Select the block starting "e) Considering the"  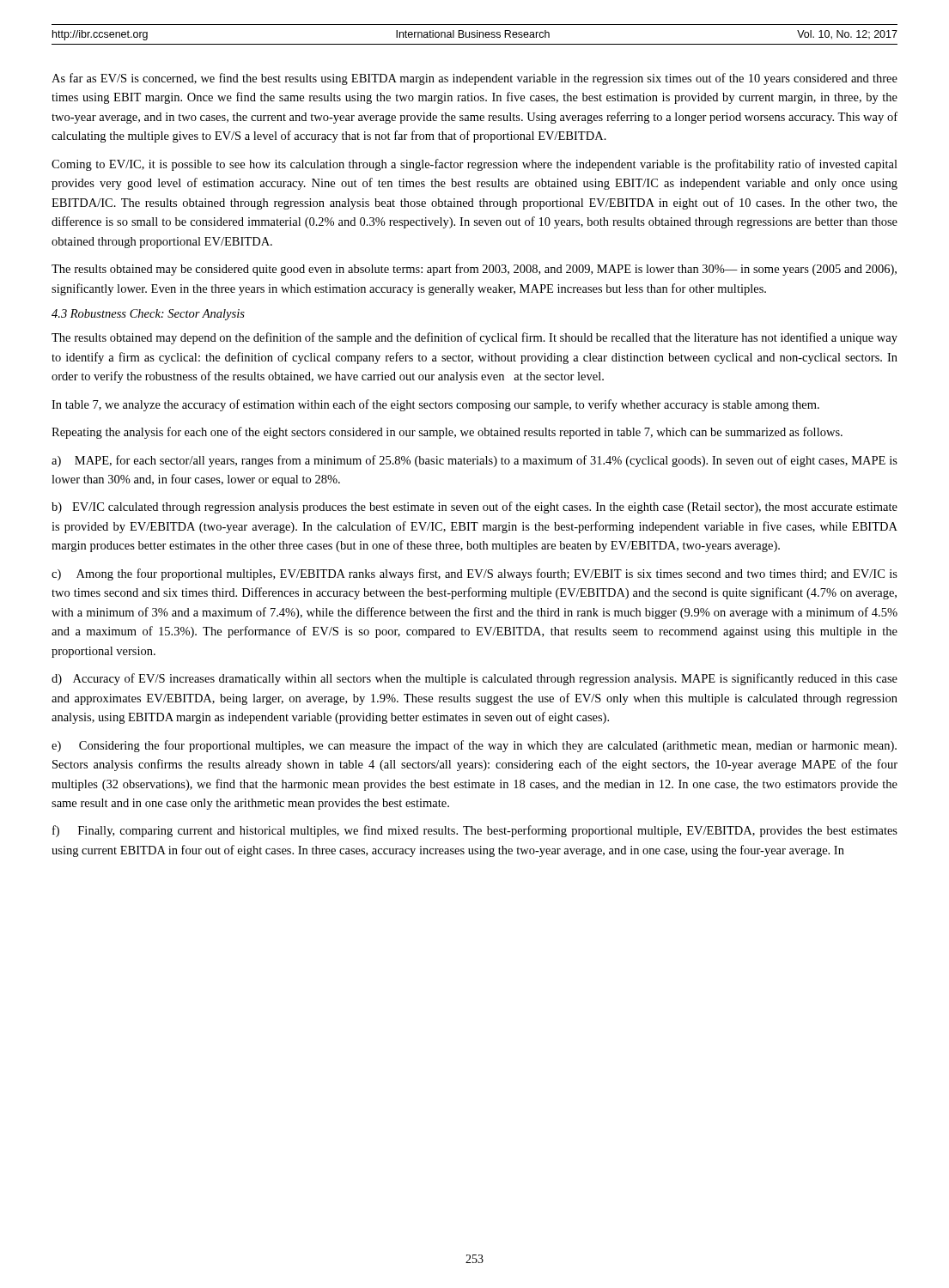coord(474,774)
